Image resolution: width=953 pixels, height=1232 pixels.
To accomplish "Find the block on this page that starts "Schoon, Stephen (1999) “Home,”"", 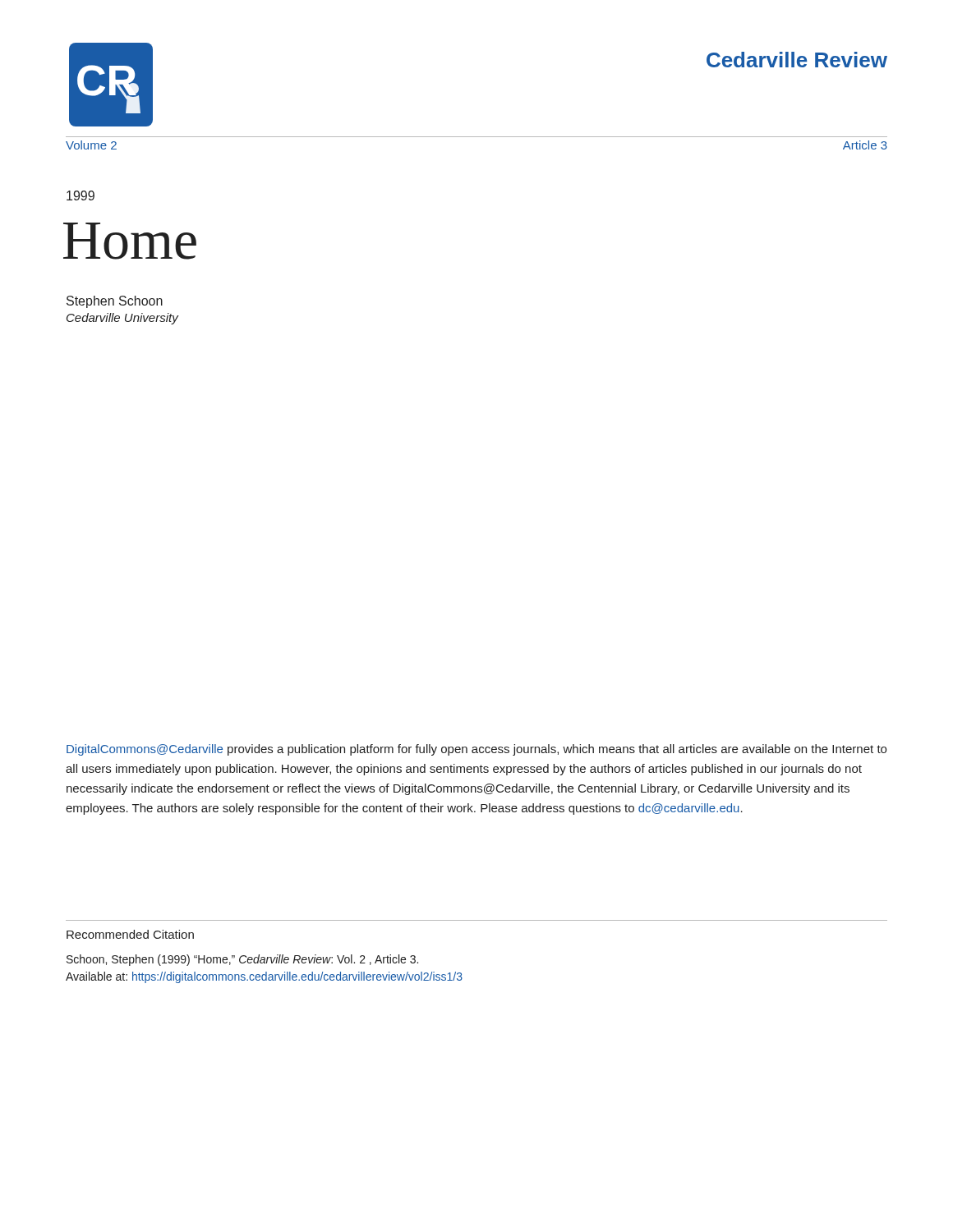I will tap(264, 968).
